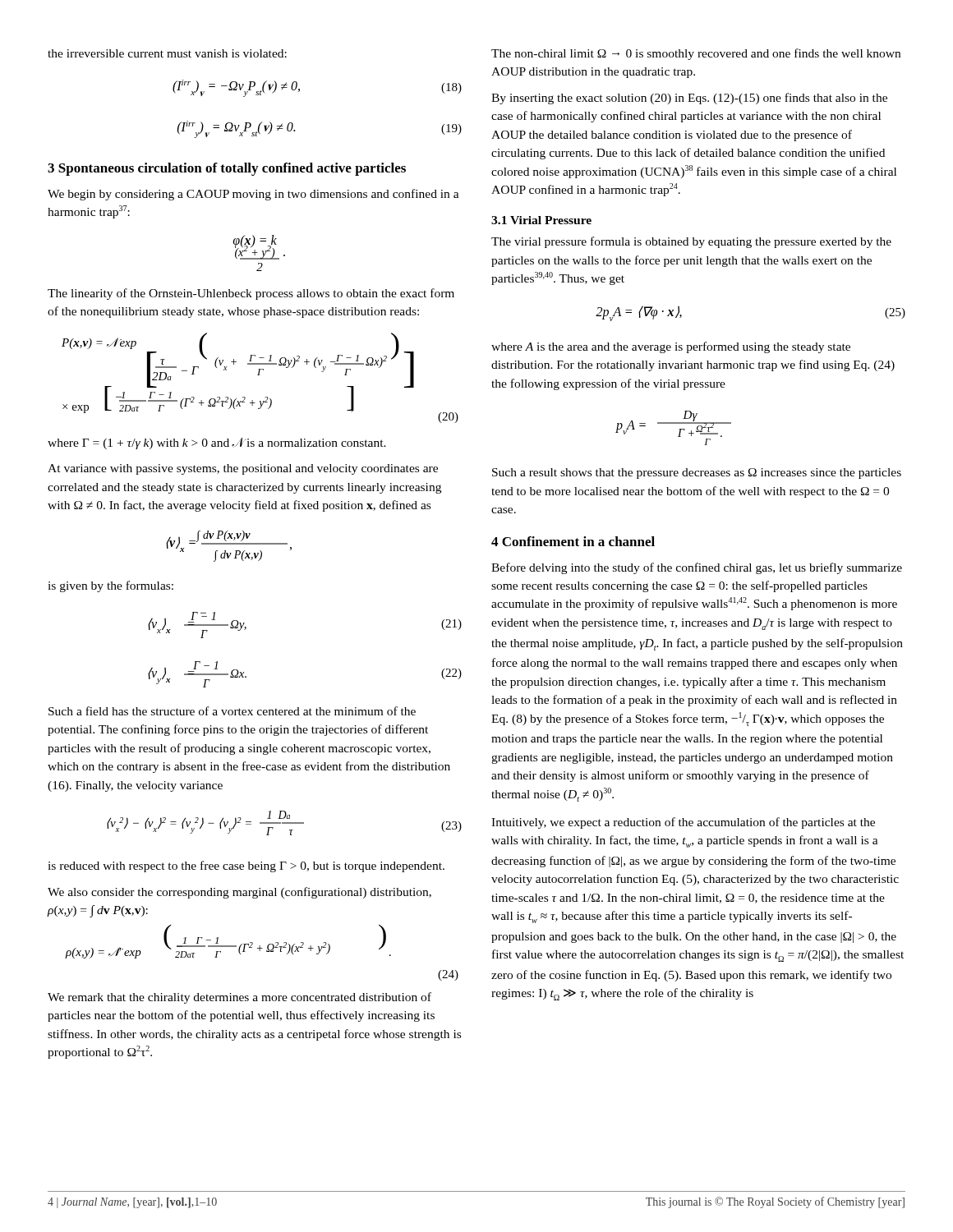Point to the element starting "Such a field has the structure of a"
Image resolution: width=953 pixels, height=1232 pixels.
pos(249,748)
